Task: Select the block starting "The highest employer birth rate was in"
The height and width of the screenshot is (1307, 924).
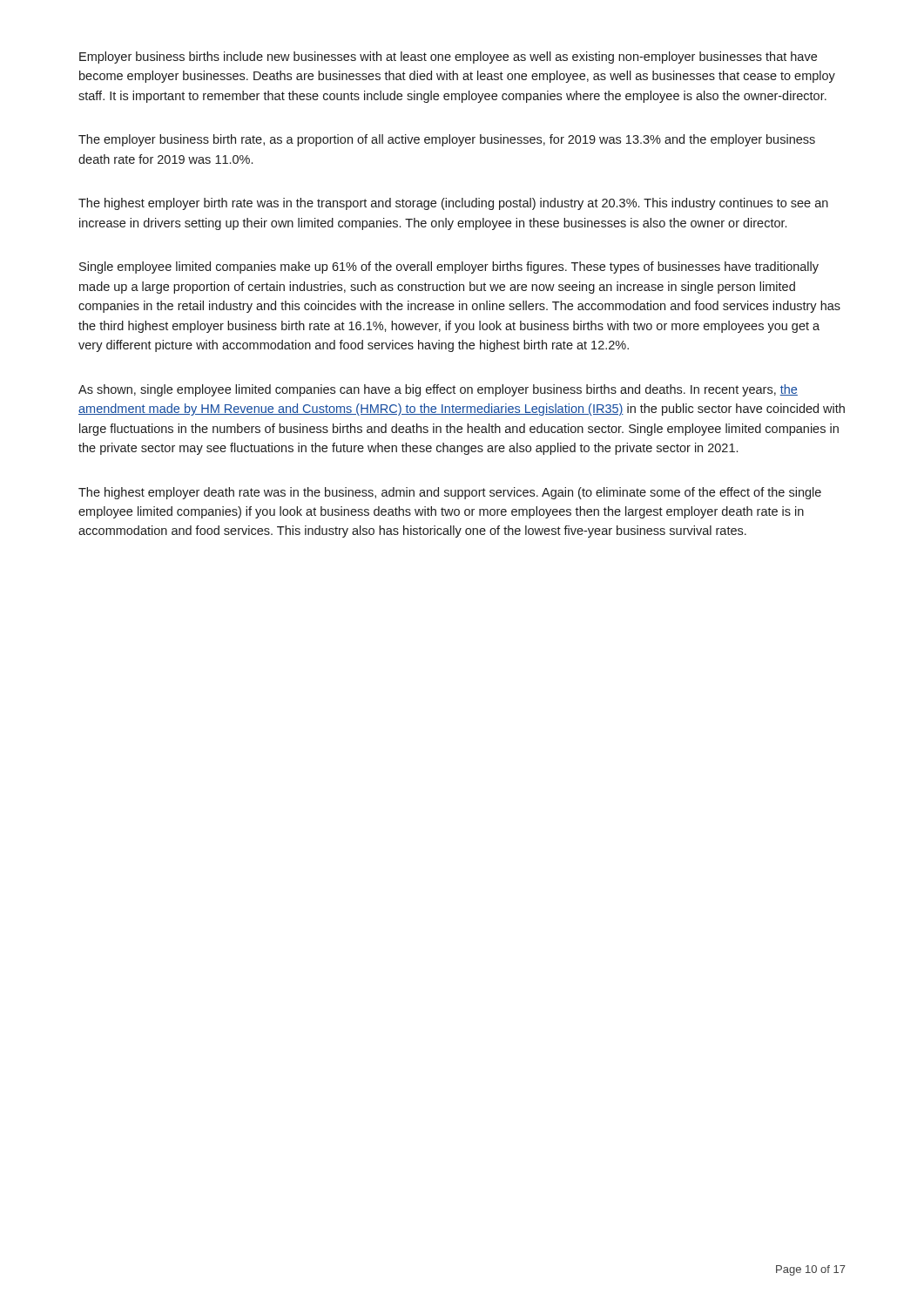Action: coord(453,213)
